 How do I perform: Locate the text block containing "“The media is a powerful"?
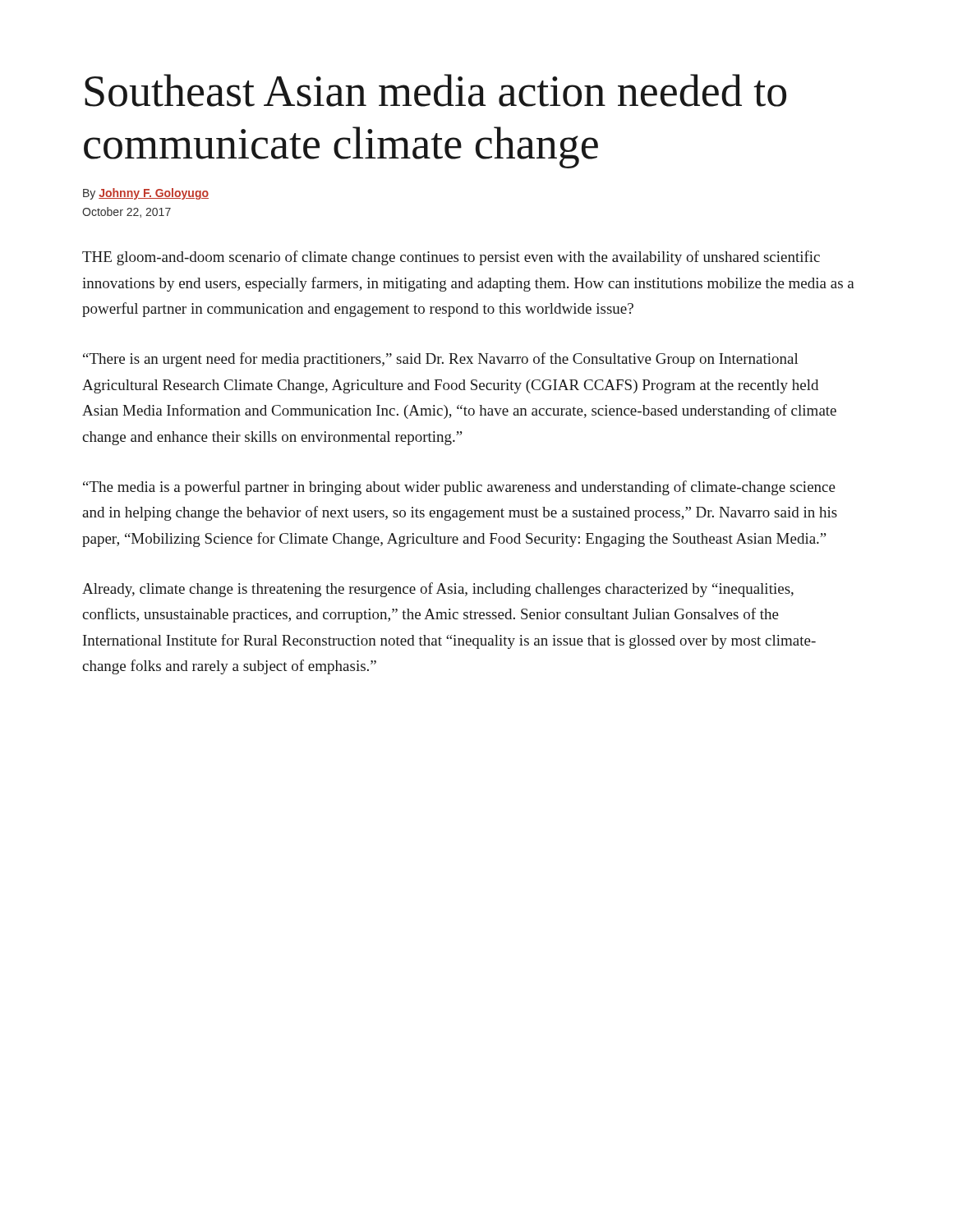460,512
